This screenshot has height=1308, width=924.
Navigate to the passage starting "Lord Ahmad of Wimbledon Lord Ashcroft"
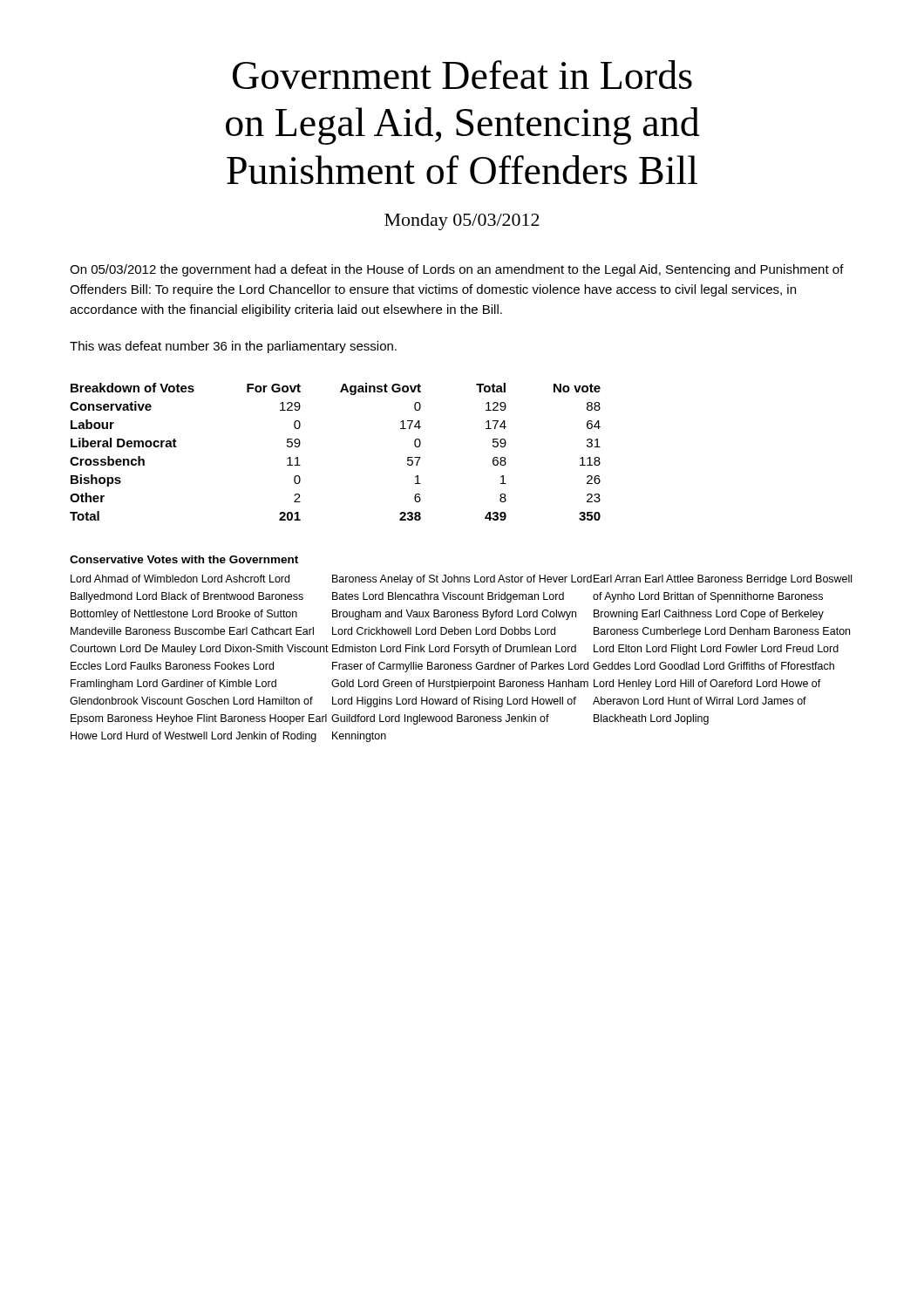coord(462,657)
